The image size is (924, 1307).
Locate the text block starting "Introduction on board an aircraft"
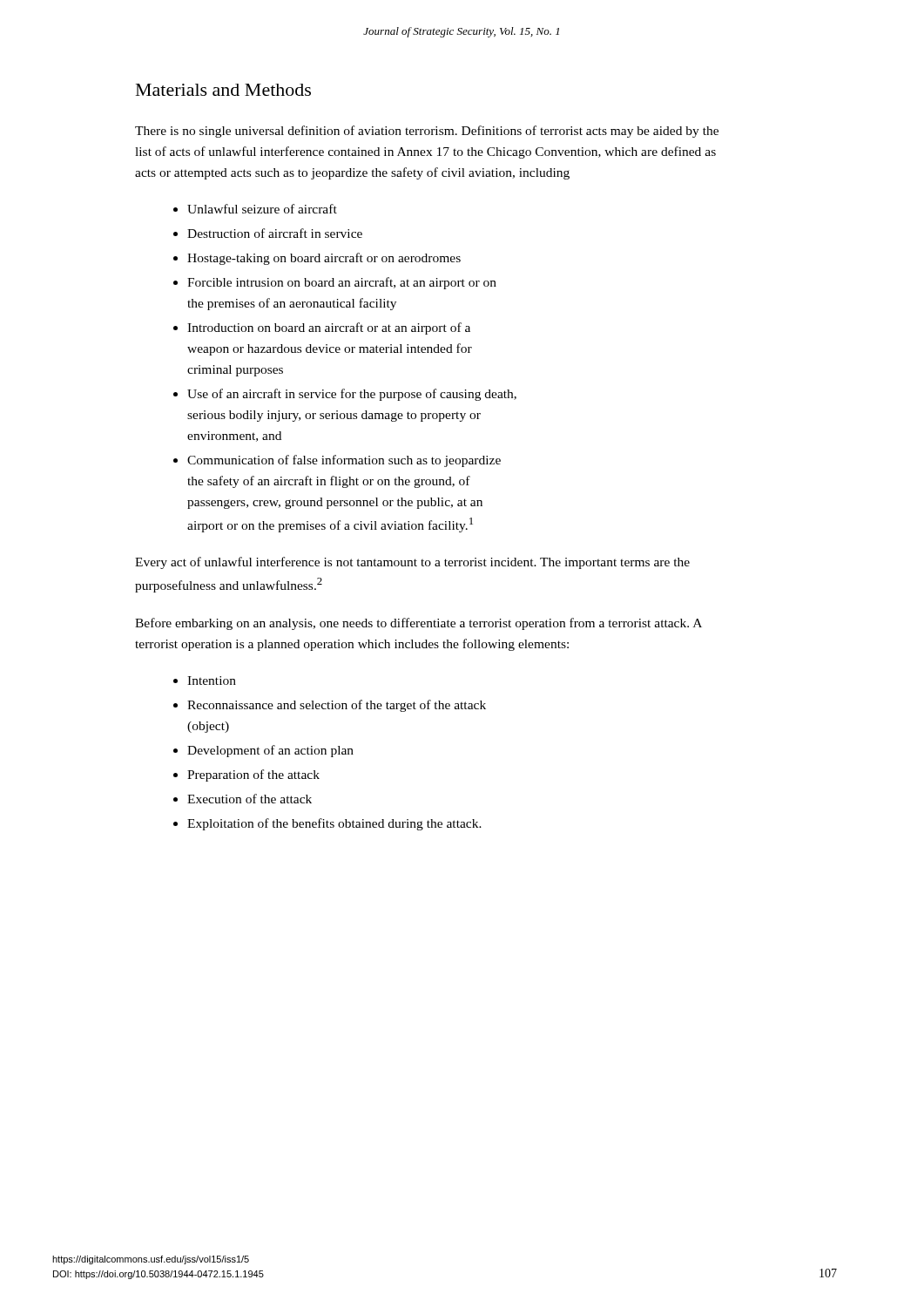tap(329, 348)
